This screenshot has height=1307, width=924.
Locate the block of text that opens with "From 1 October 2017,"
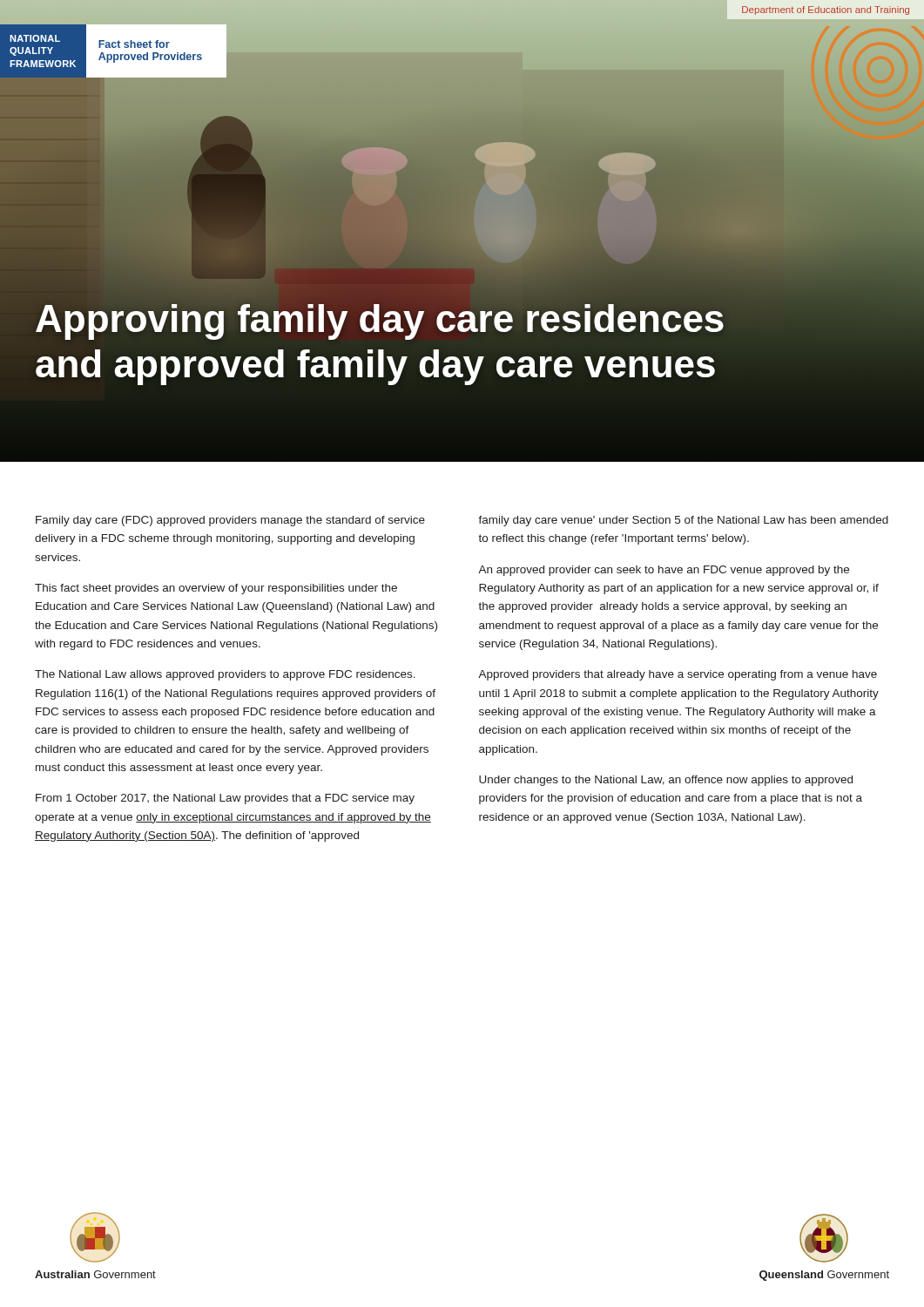coord(233,816)
